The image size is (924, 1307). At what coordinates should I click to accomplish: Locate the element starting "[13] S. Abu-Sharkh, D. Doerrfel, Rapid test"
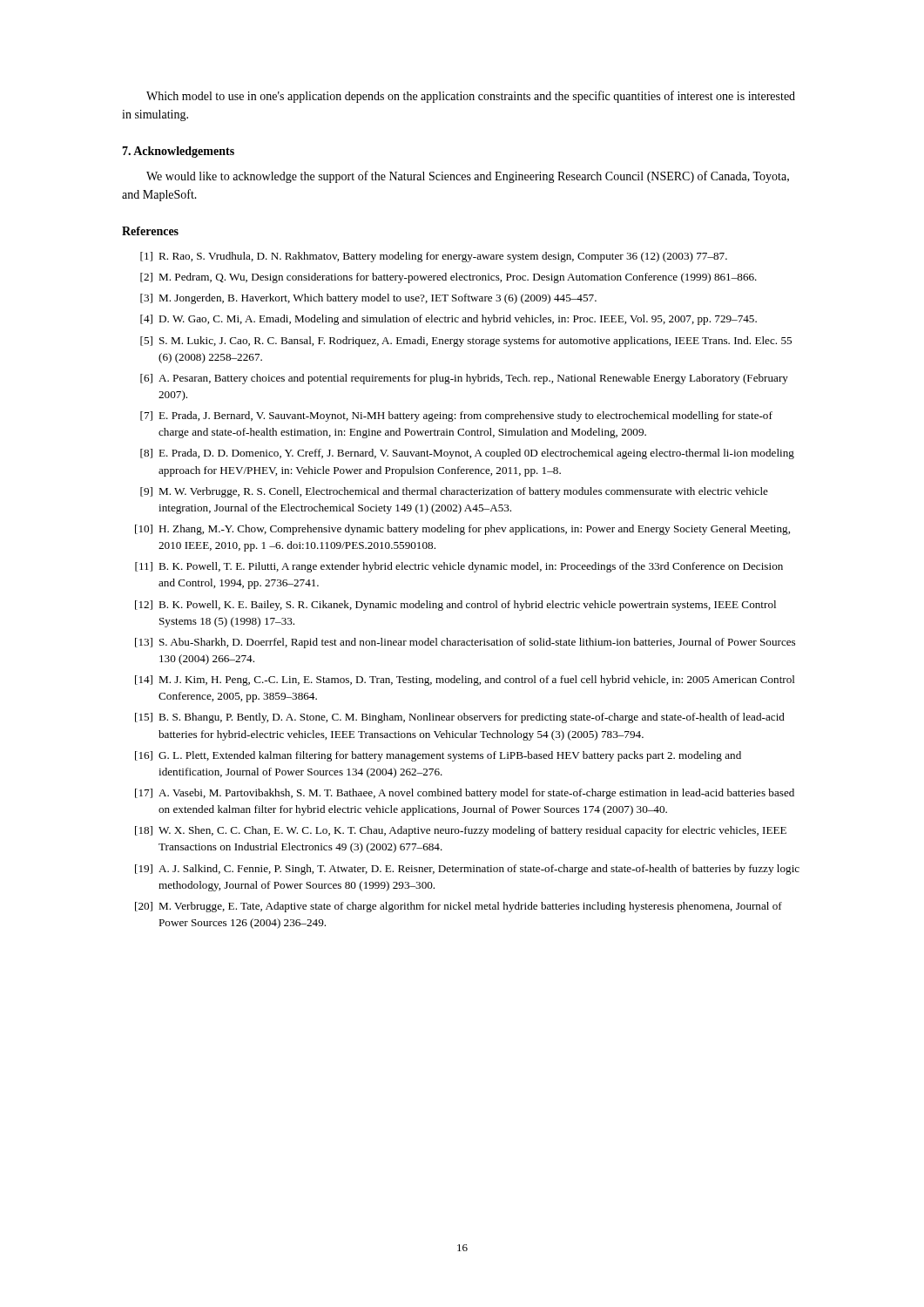(x=462, y=650)
